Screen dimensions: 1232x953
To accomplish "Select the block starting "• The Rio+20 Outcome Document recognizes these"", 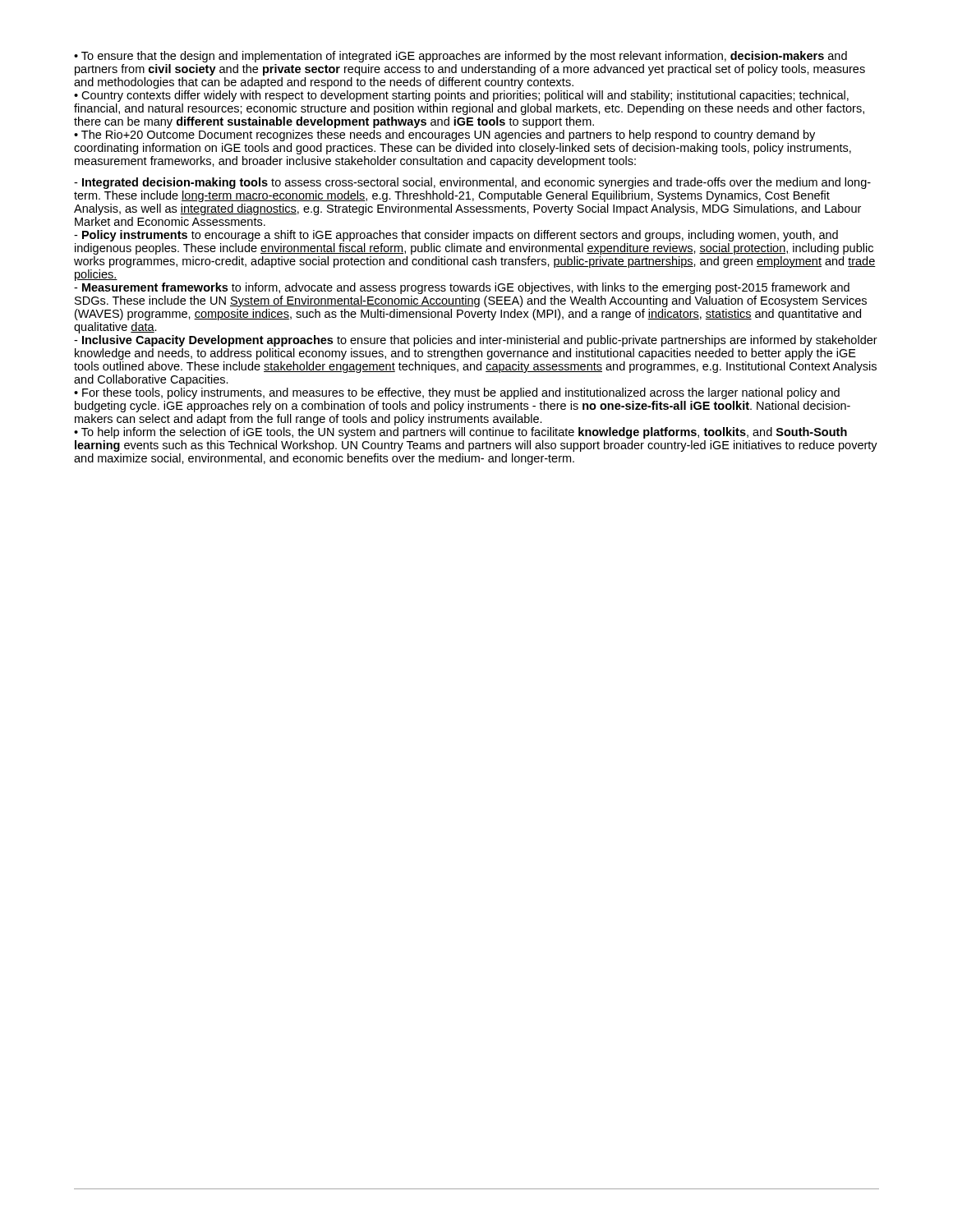I will click(x=476, y=257).
